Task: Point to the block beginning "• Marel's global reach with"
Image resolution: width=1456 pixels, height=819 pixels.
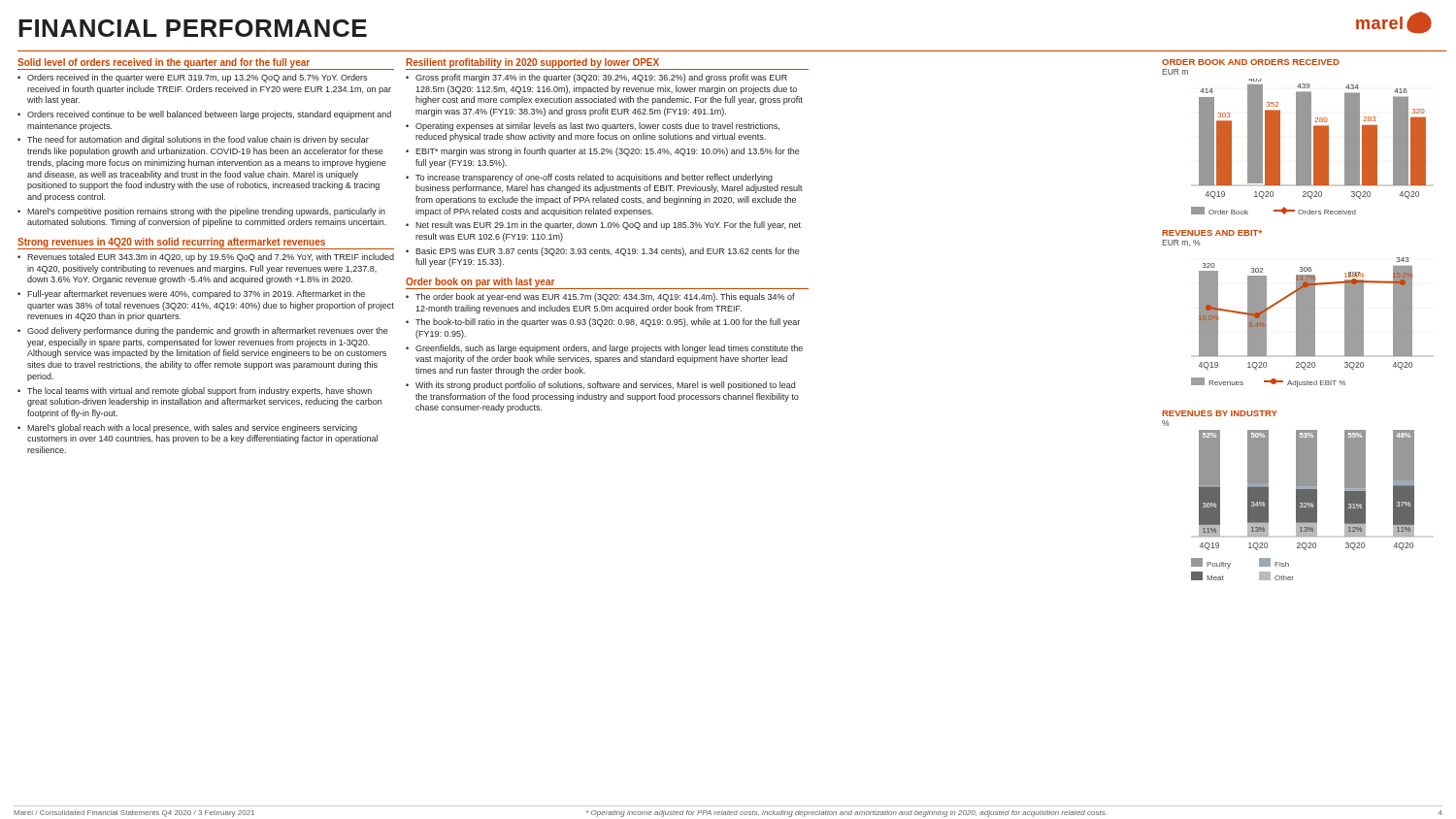Action: pos(206,440)
